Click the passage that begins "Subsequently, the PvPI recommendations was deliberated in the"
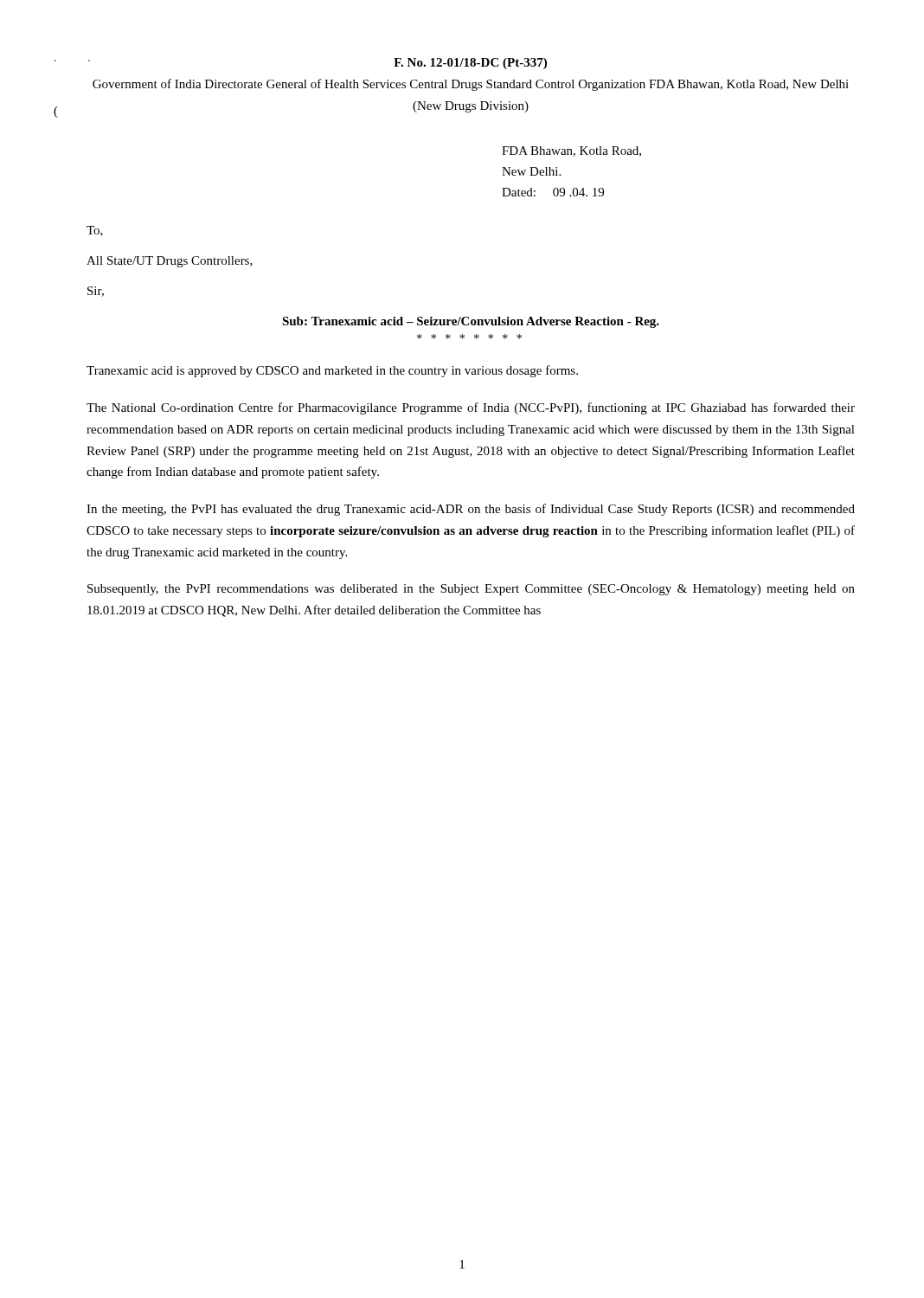Screen dimensions: 1298x924 471,599
